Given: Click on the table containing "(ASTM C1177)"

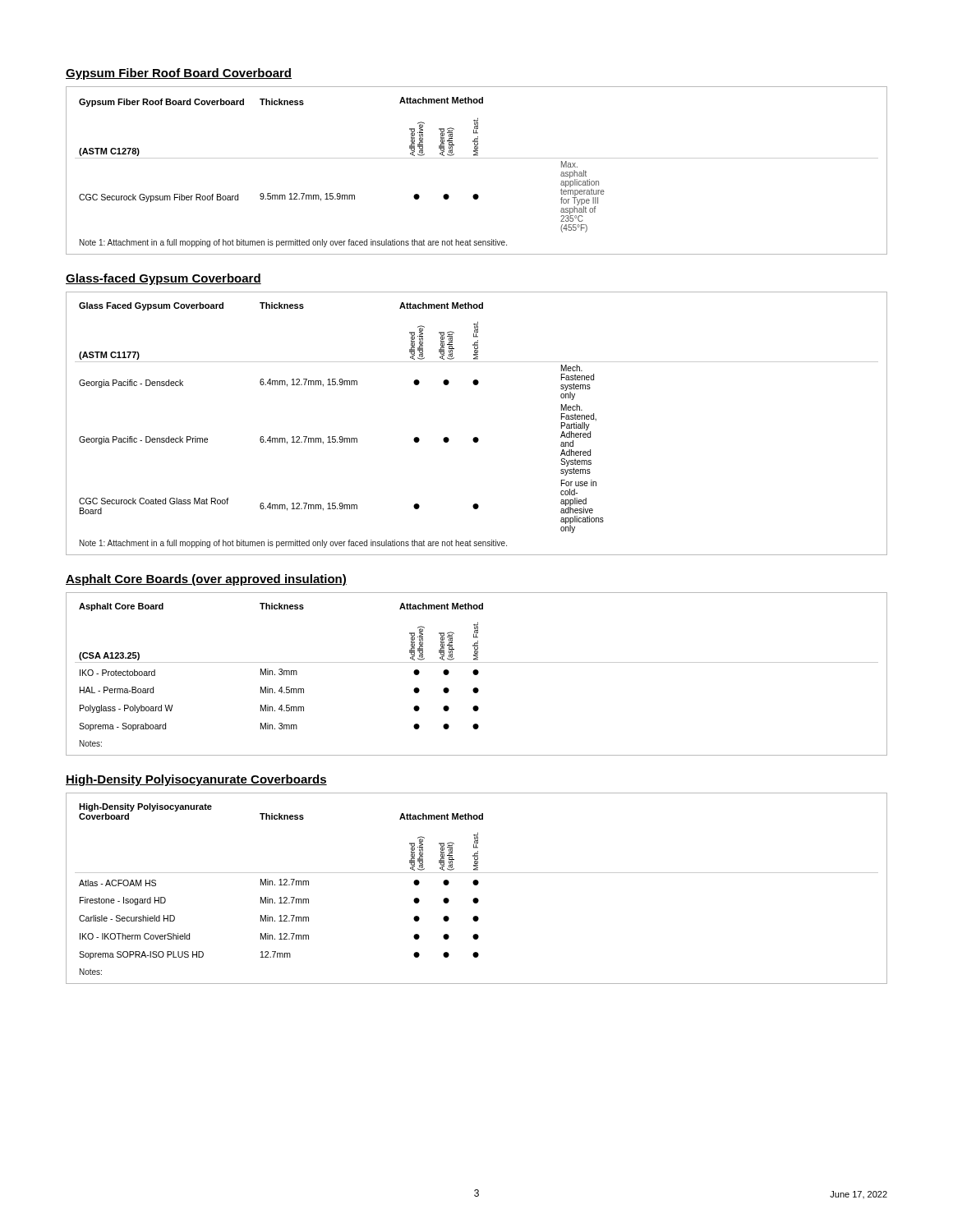Looking at the screenshot, I should click(x=476, y=423).
